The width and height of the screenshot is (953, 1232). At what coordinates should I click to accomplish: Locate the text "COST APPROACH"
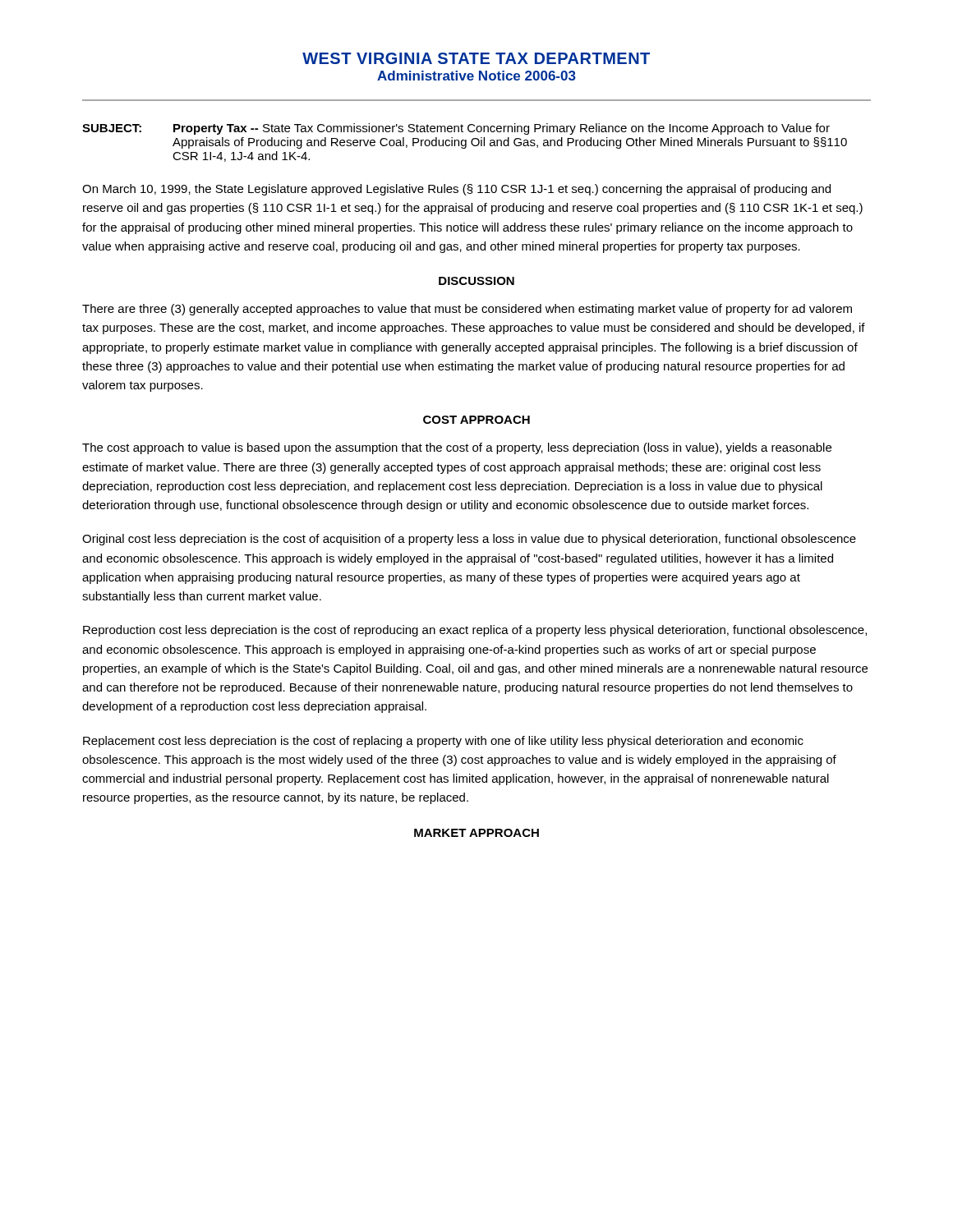pyautogui.click(x=476, y=419)
